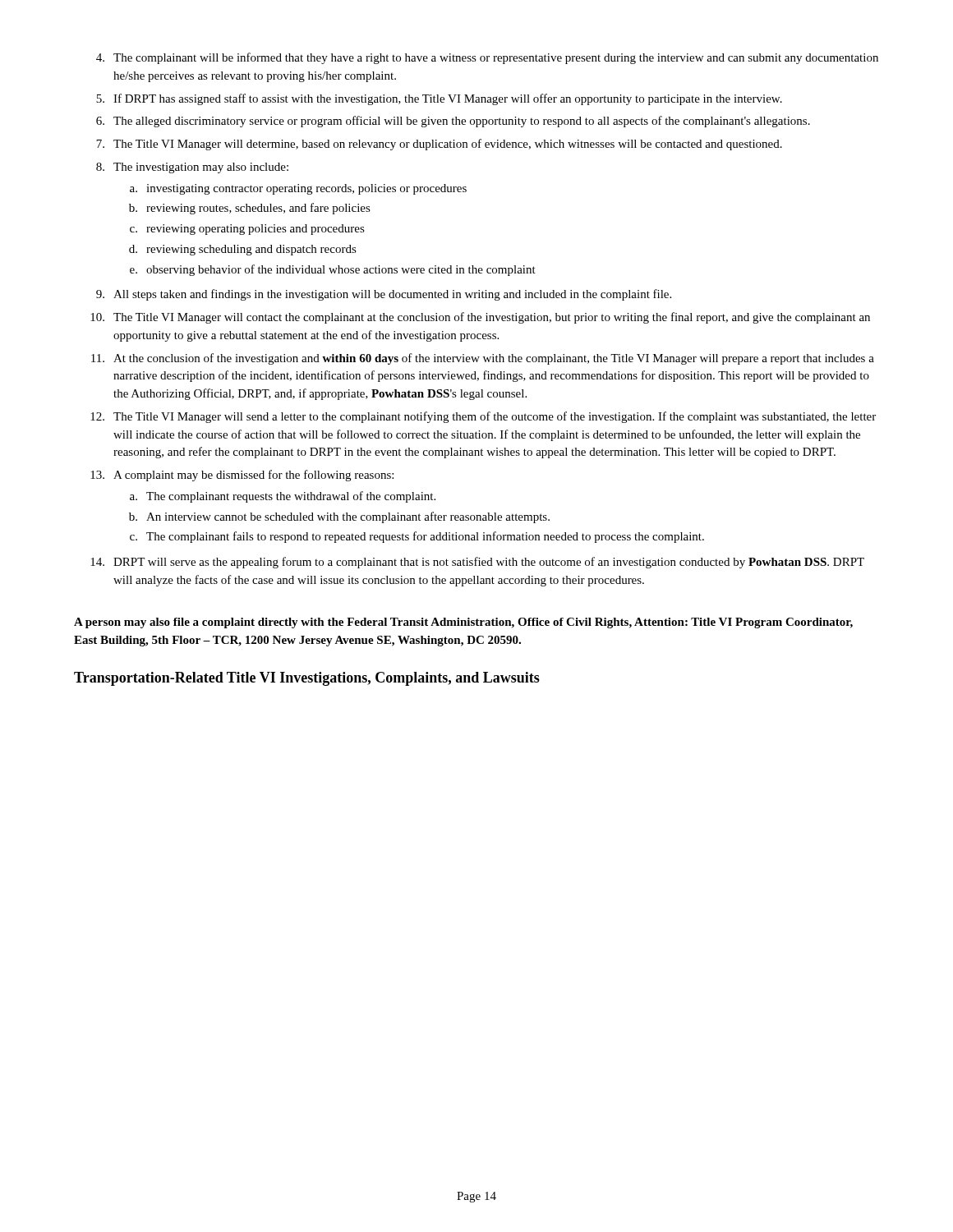Click the passage that begins "10. The Title VI Manager will"

476,327
